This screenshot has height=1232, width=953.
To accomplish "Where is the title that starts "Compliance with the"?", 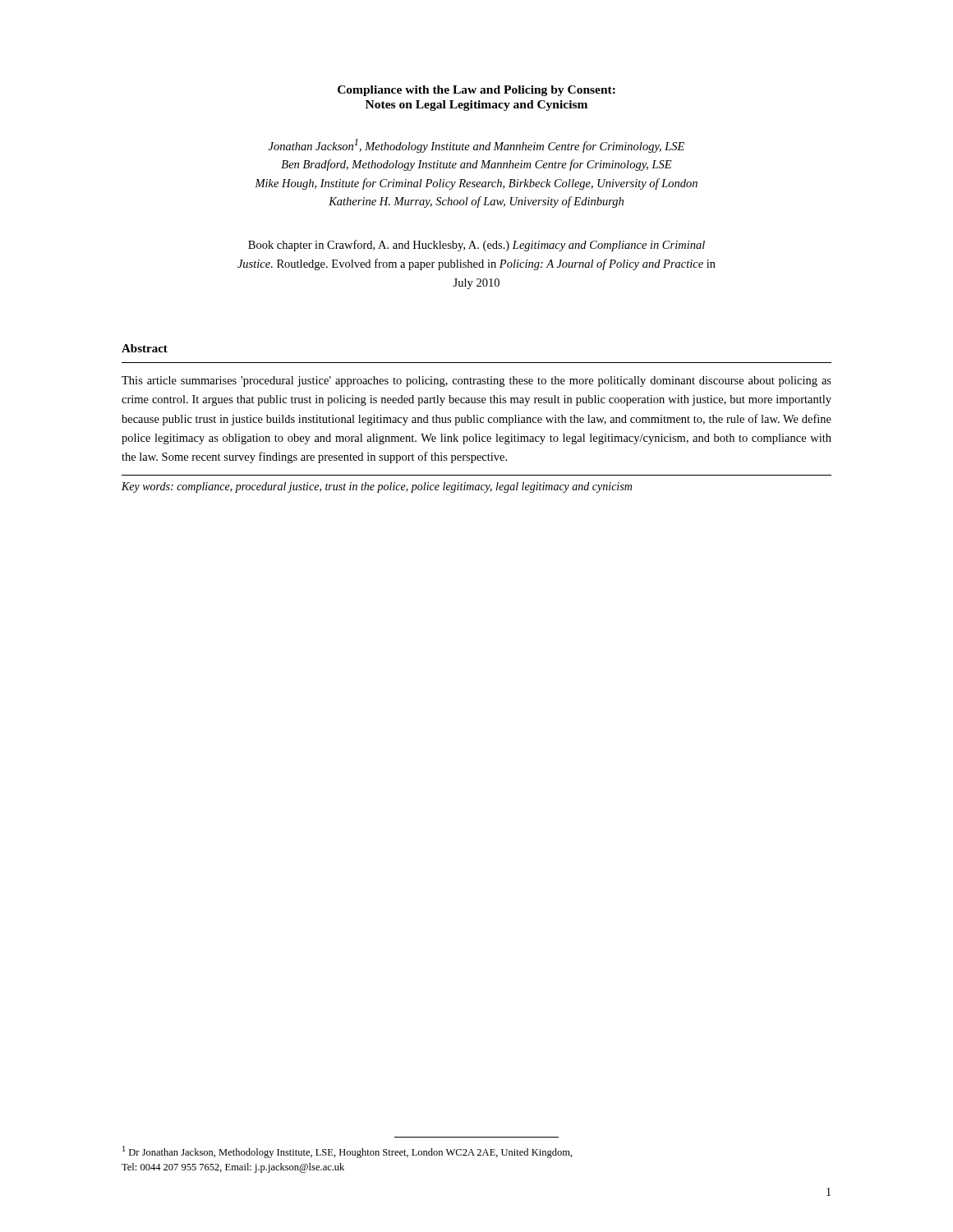I will 476,97.
